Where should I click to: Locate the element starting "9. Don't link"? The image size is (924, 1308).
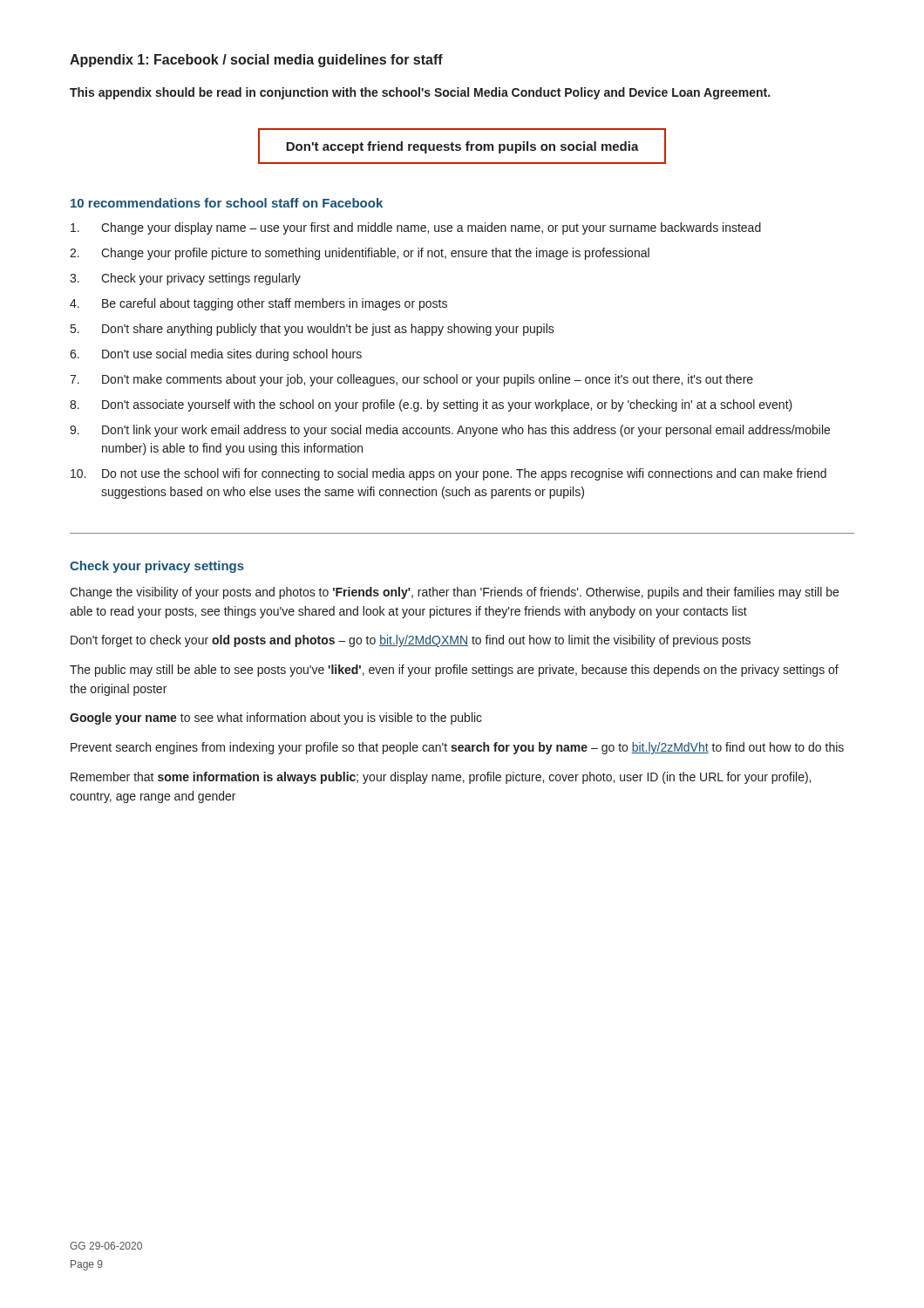tap(462, 439)
